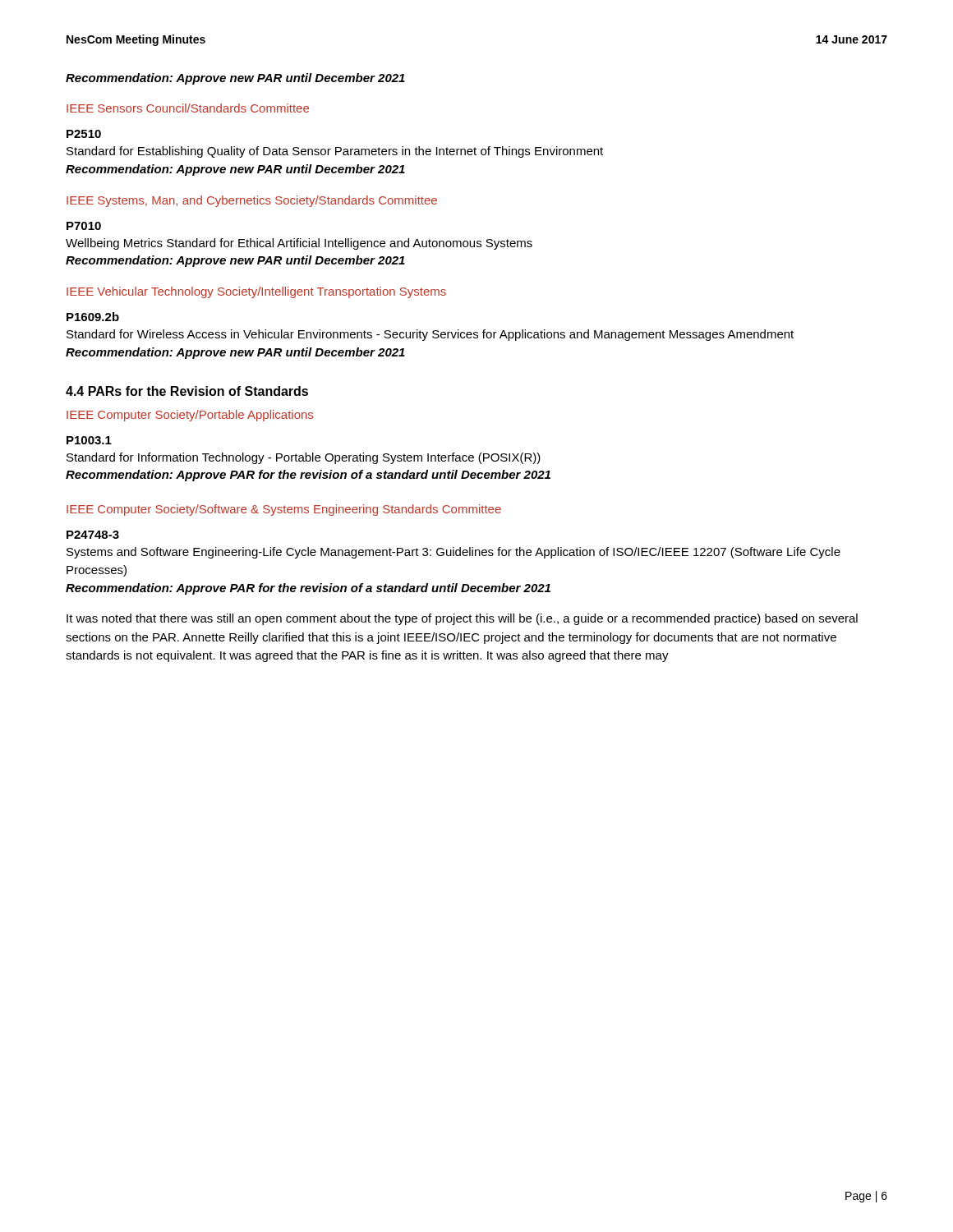This screenshot has width=953, height=1232.
Task: Locate the block of text that opens with "Standard for Information Technology"
Action: (x=308, y=466)
